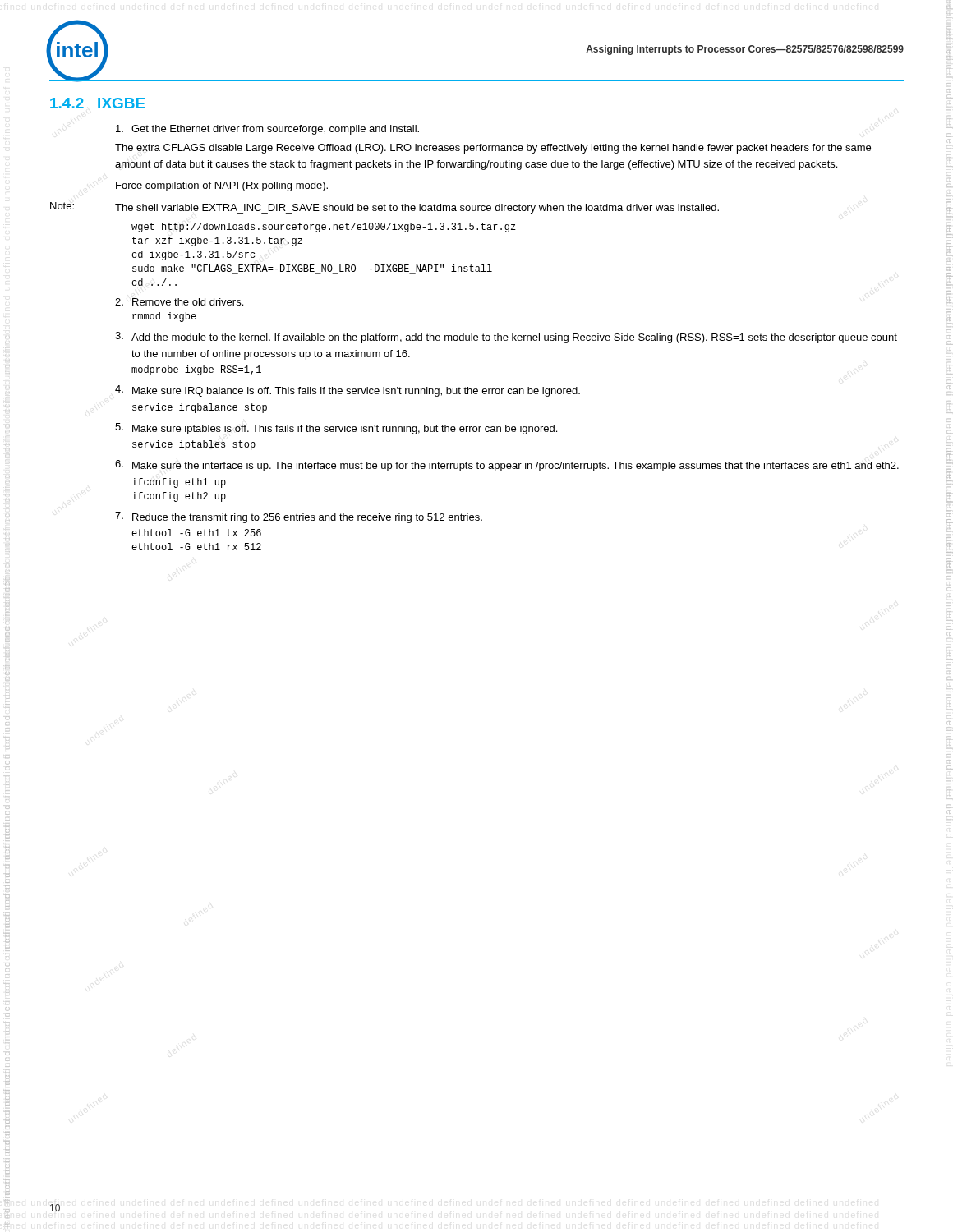Image resolution: width=953 pixels, height=1232 pixels.
Task: Select the text block that says "The shell variable EXTRA_INC_DIR_SAVE should be set to"
Action: click(417, 207)
